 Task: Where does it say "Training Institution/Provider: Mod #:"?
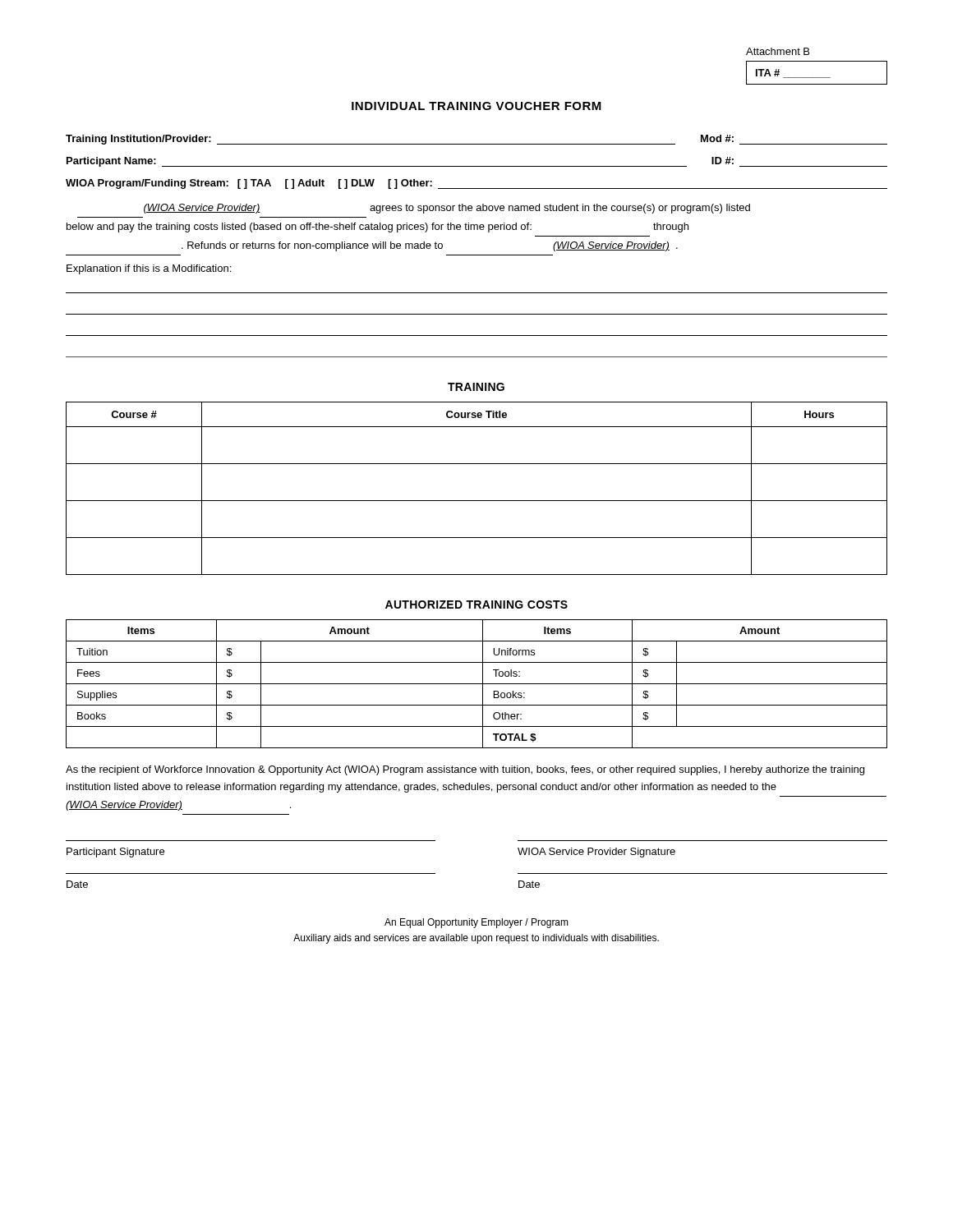click(x=476, y=138)
